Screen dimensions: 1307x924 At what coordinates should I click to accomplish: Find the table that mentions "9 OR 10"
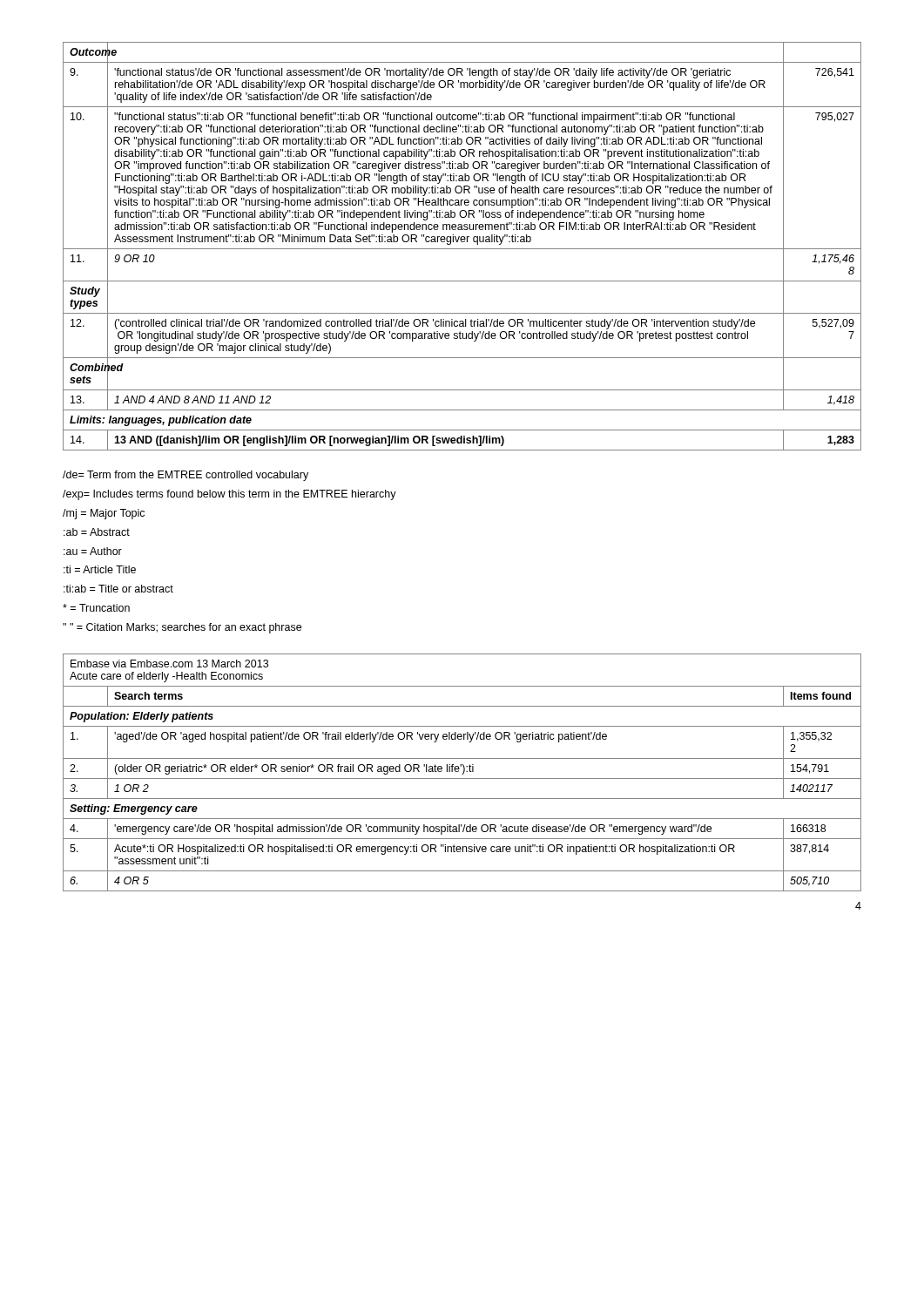coord(462,246)
